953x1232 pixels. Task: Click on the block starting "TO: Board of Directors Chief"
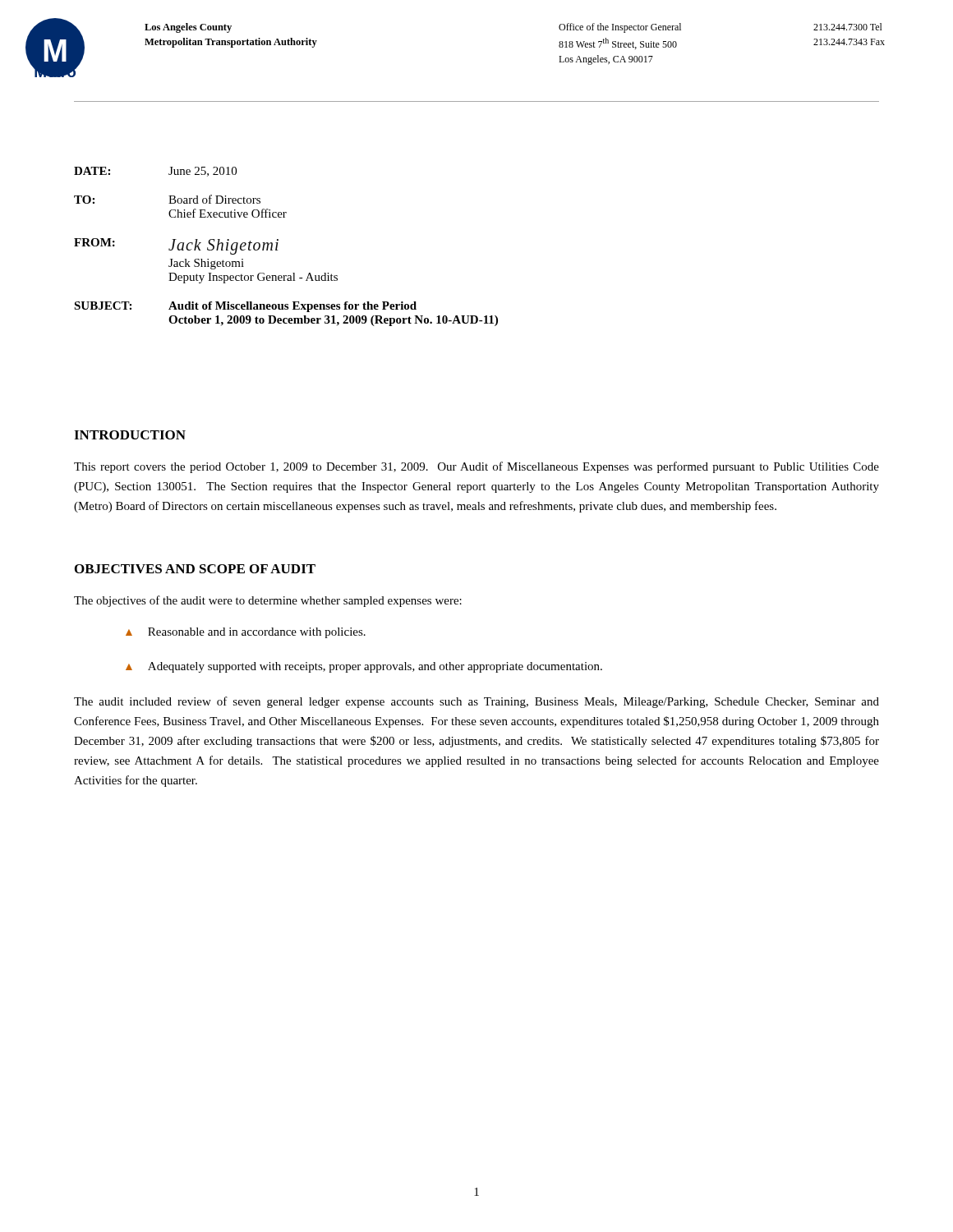tap(167, 199)
